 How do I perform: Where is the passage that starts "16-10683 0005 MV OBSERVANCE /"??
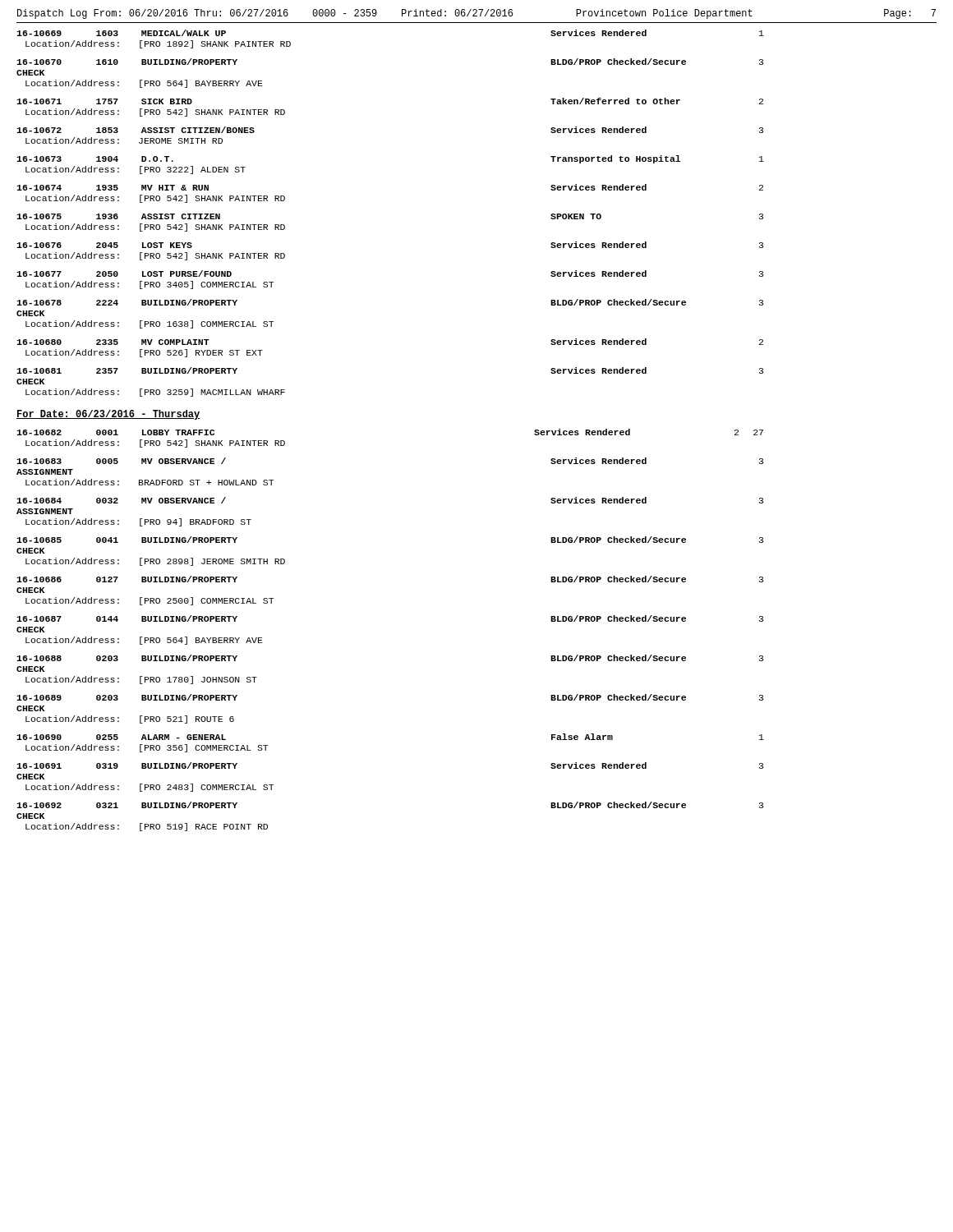coord(36,460)
